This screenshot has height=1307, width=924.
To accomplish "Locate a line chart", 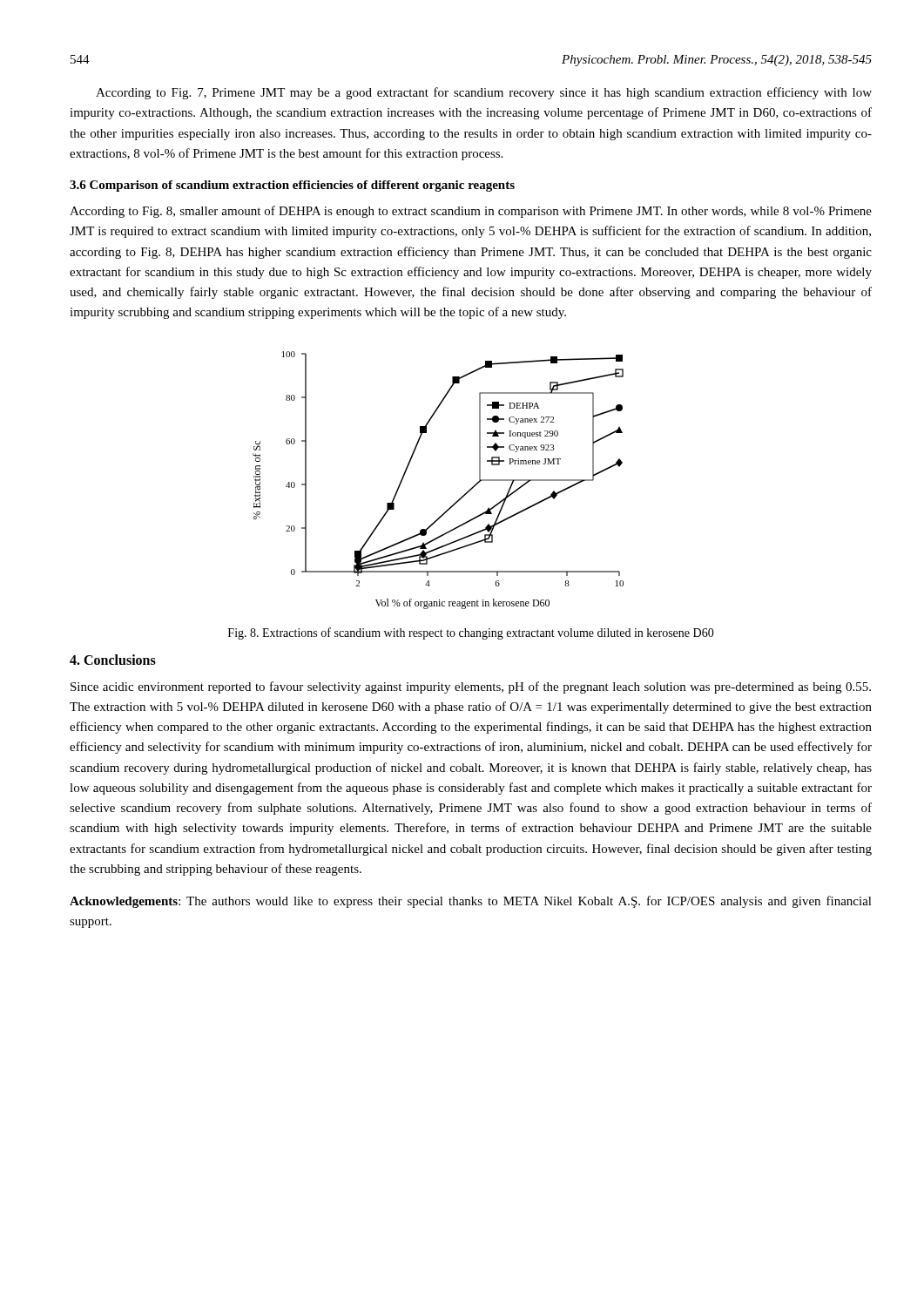I will [x=471, y=481].
